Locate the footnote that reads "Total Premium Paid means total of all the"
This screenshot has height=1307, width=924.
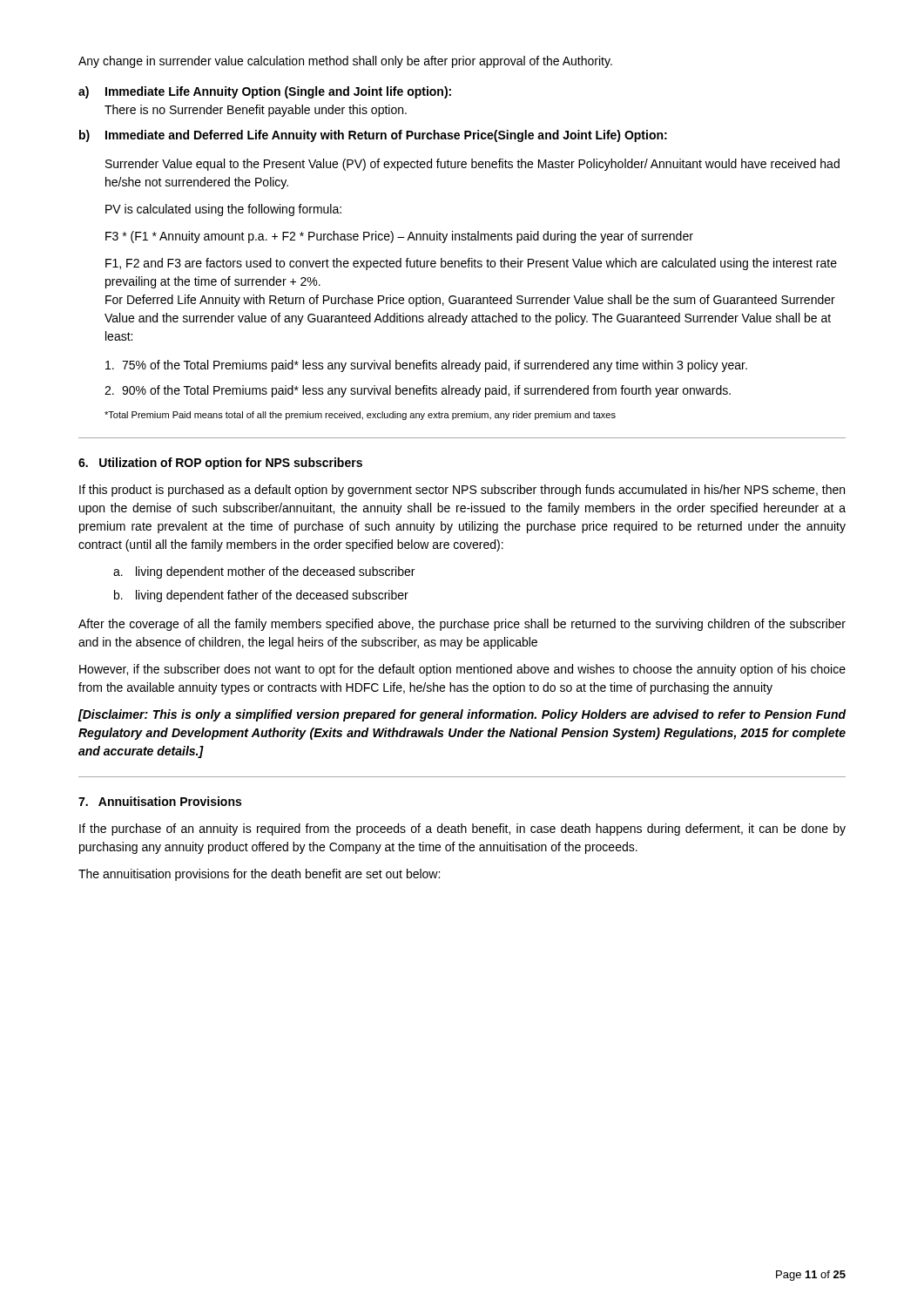click(360, 415)
